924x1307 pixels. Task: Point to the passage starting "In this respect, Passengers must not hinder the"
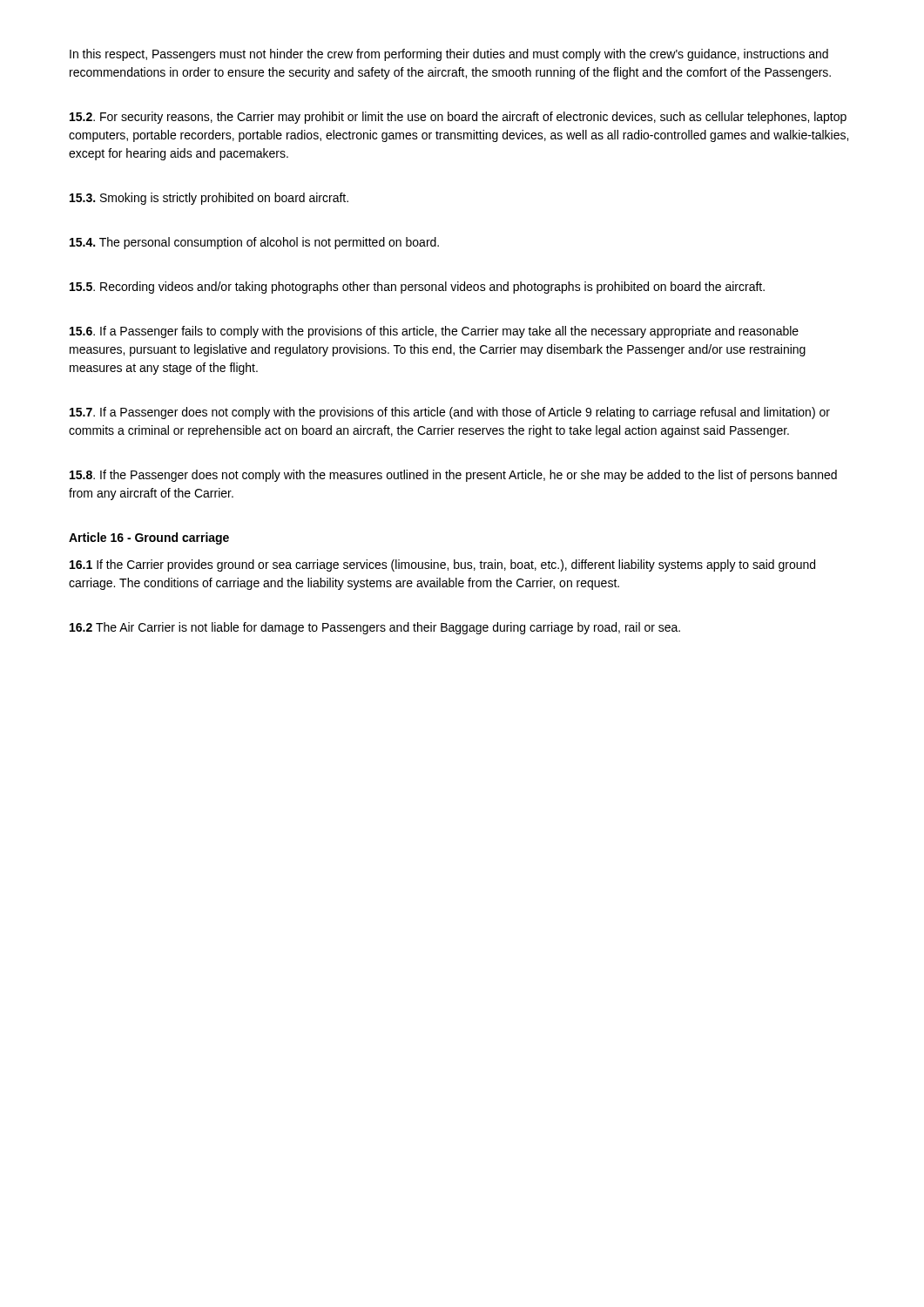tap(450, 63)
